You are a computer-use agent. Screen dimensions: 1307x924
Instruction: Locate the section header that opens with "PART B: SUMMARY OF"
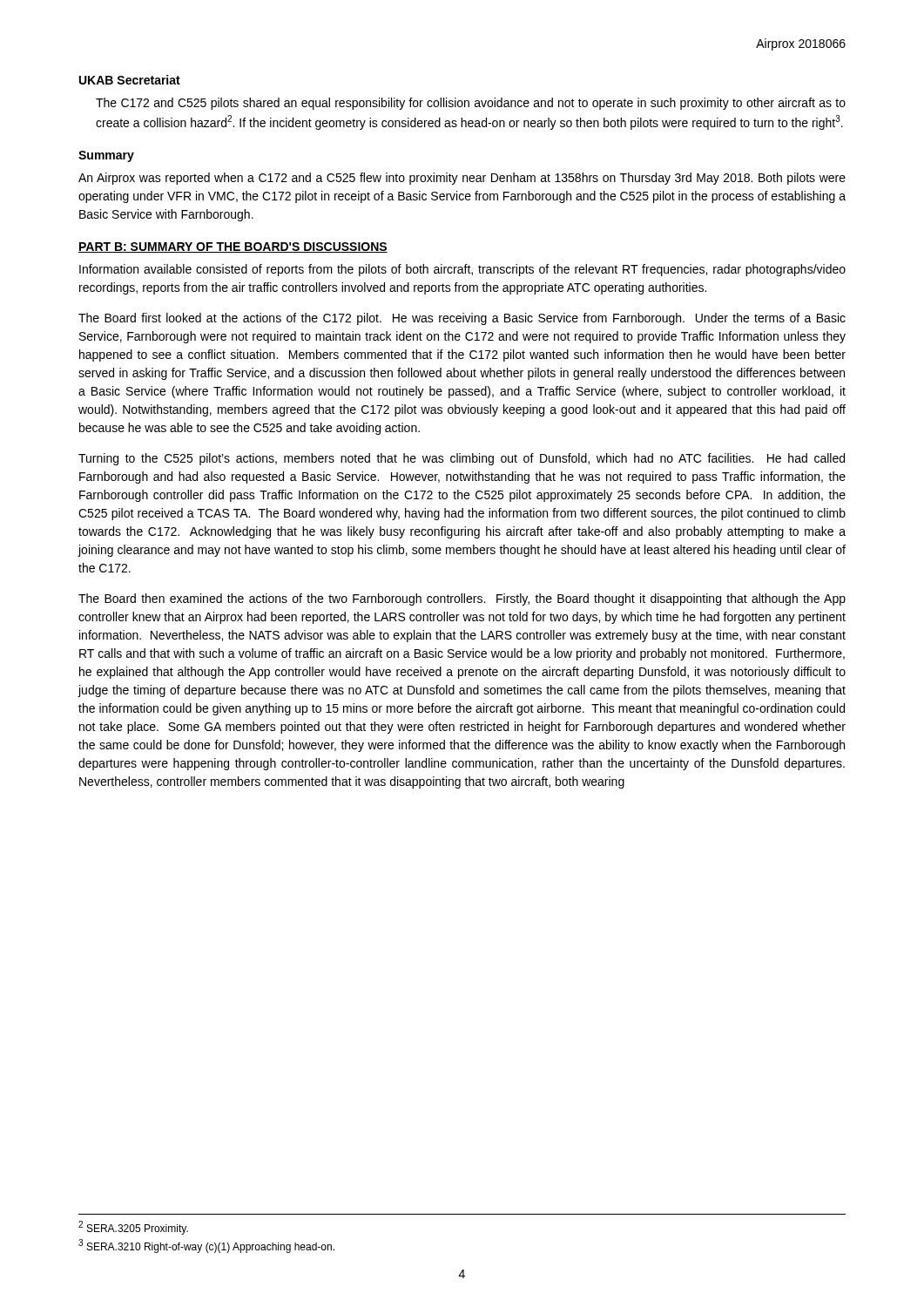pyautogui.click(x=233, y=246)
